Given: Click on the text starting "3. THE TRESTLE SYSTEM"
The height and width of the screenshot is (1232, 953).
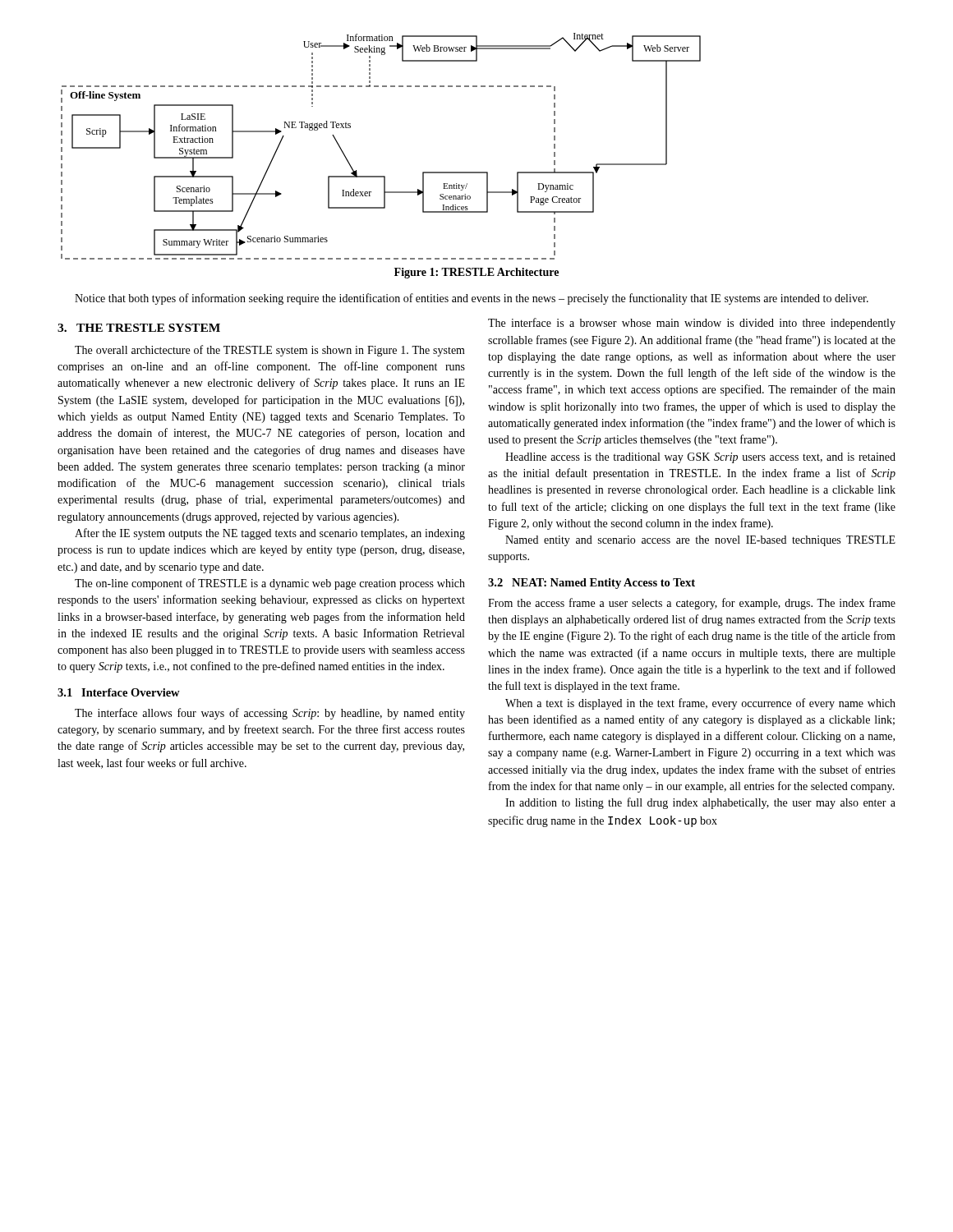Looking at the screenshot, I should (139, 328).
